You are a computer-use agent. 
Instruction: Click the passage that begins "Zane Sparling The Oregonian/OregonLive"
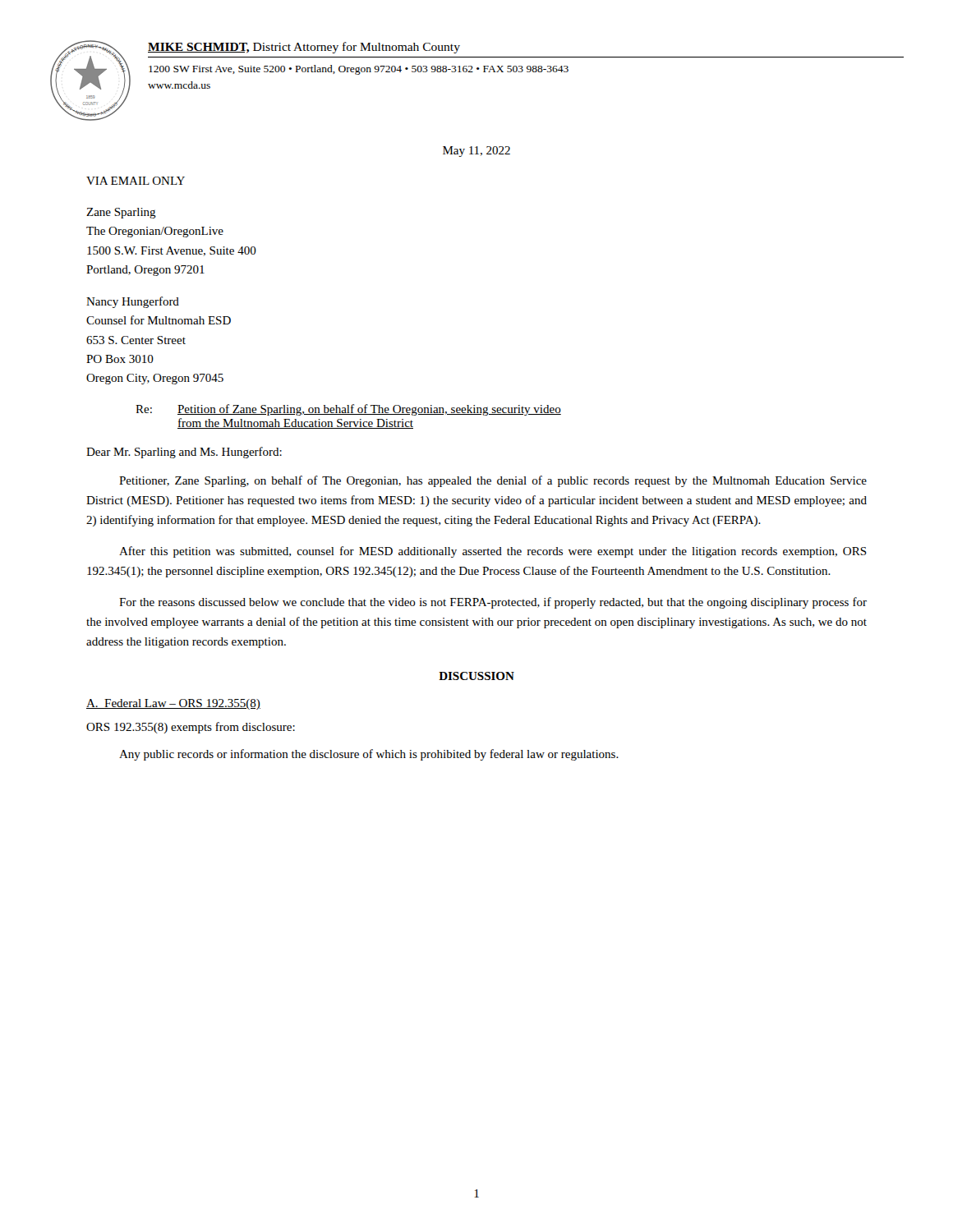pos(171,241)
